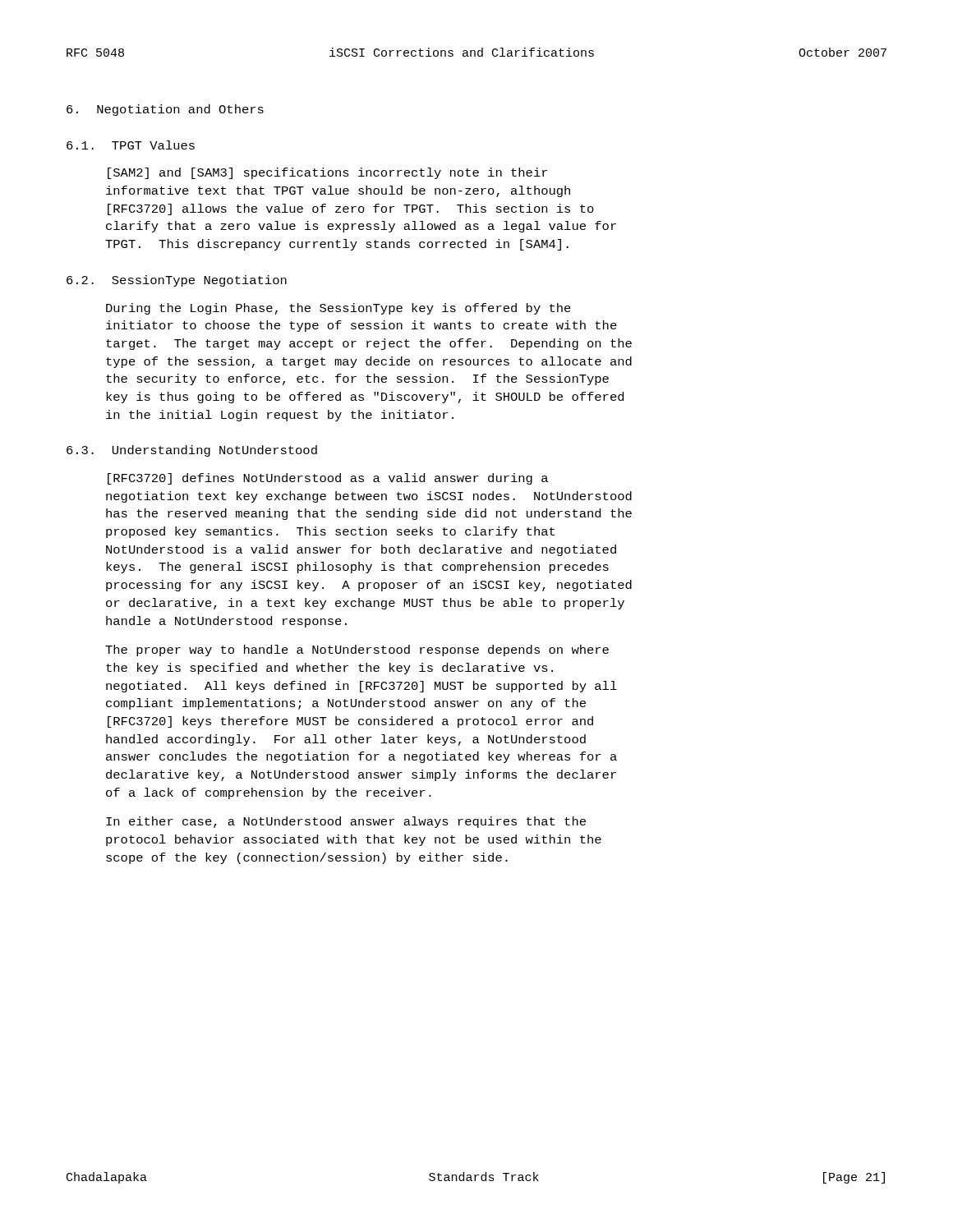Locate the block of text that opens with "During the Login Phase, the SessionType key"

[369, 362]
